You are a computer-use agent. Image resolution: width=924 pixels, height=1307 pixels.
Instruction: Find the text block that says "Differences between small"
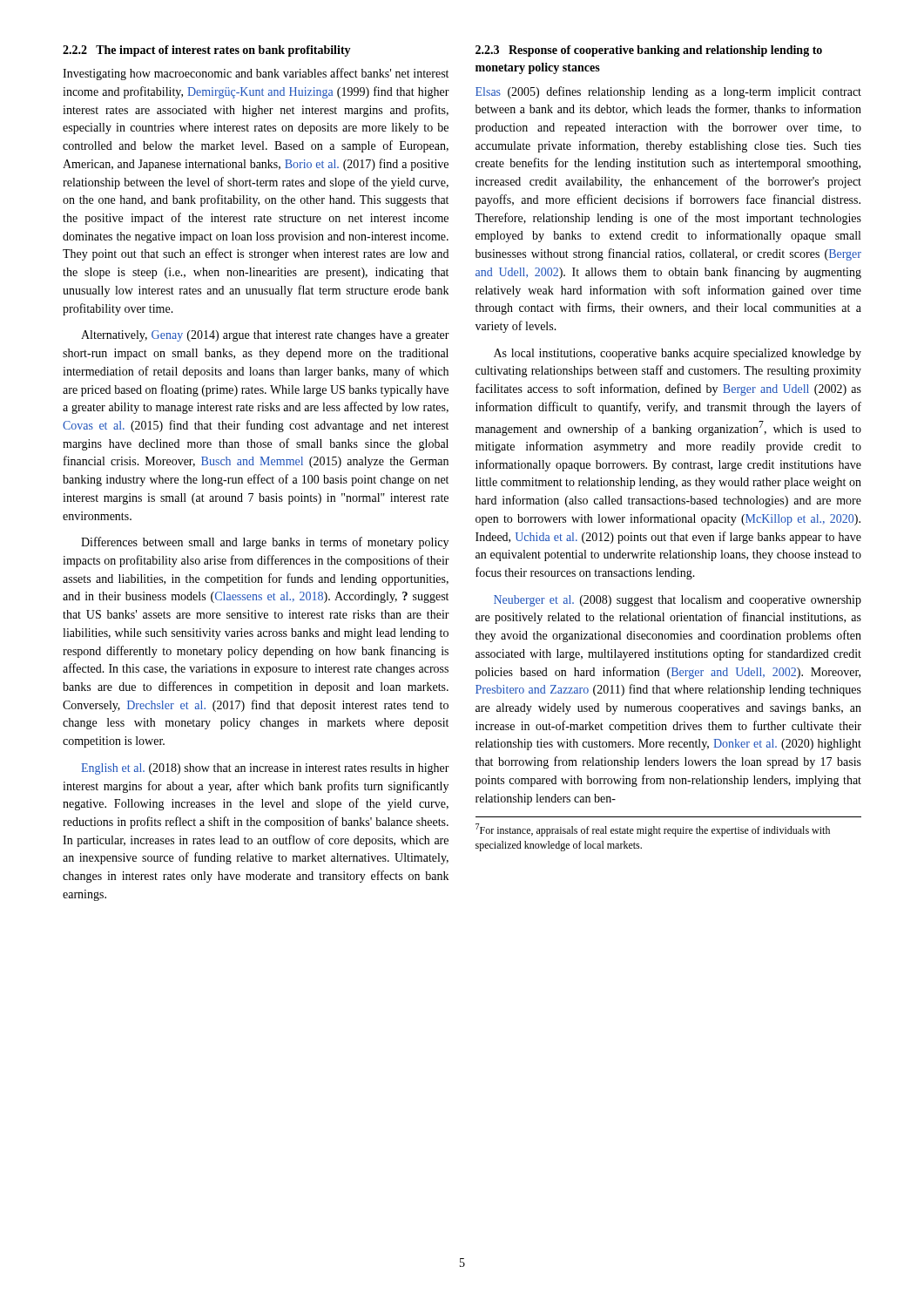256,643
